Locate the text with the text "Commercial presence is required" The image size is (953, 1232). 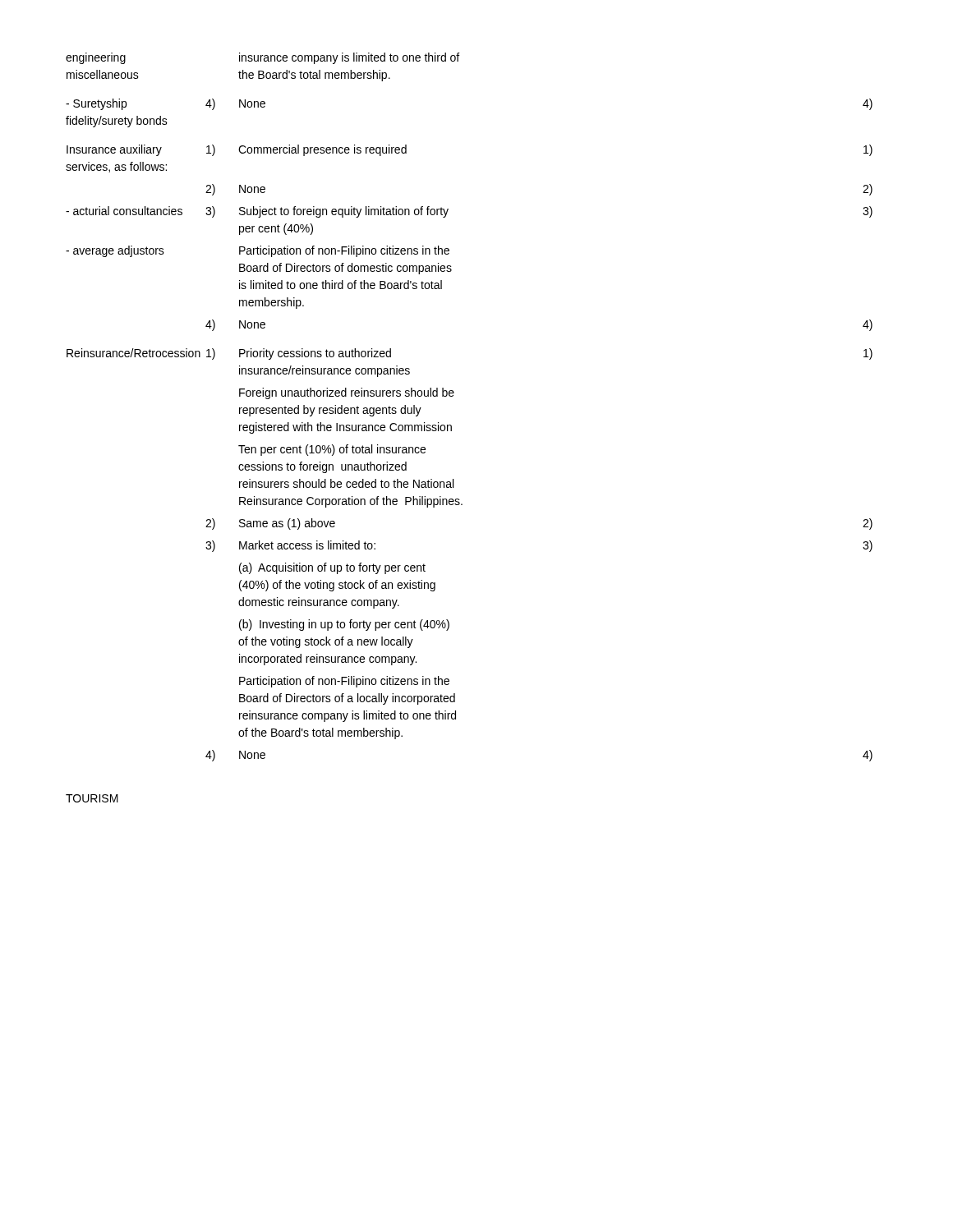[323, 150]
